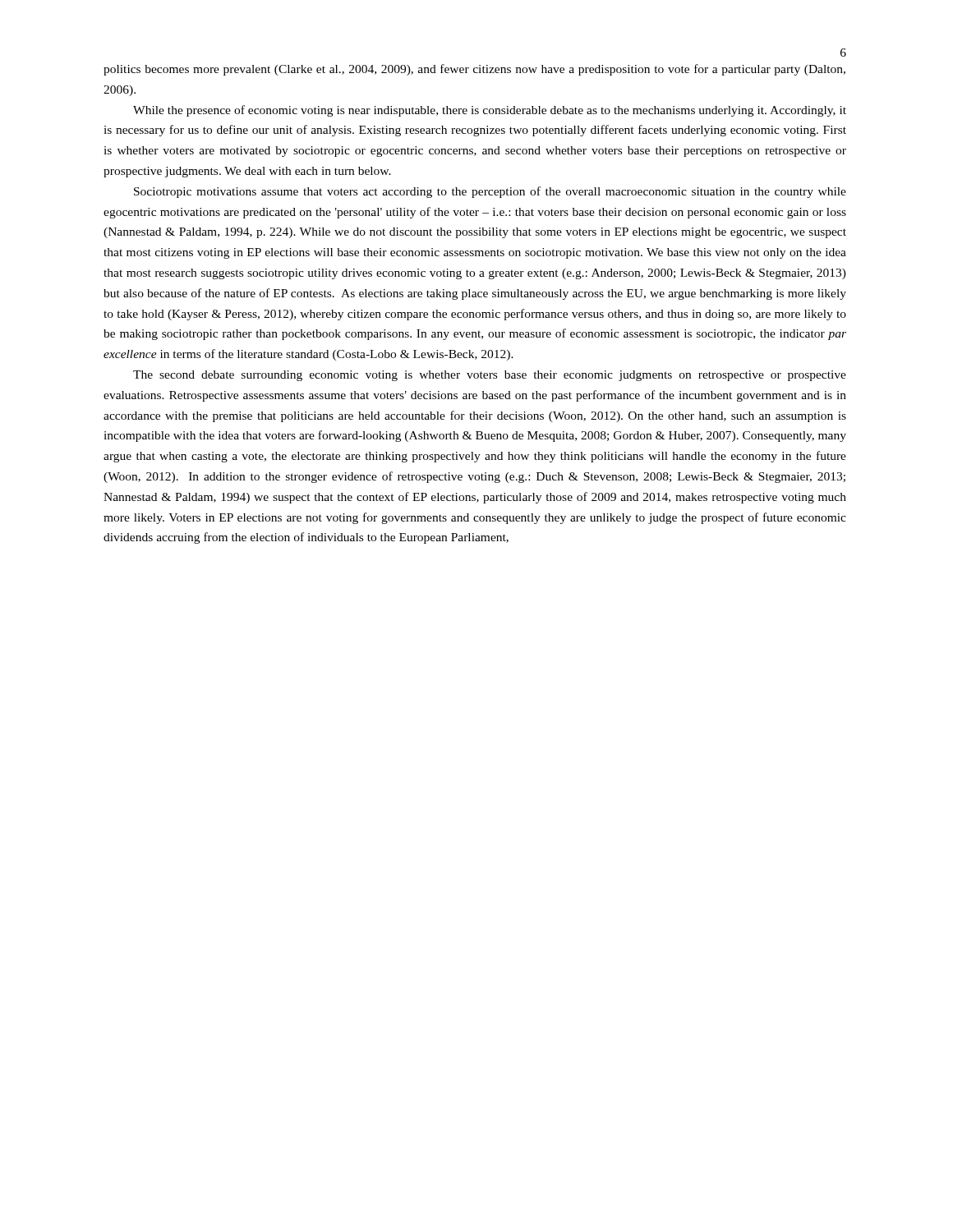Point to the text starting "politics becomes more prevalent (Clarke et al.,"
953x1232 pixels.
475,79
